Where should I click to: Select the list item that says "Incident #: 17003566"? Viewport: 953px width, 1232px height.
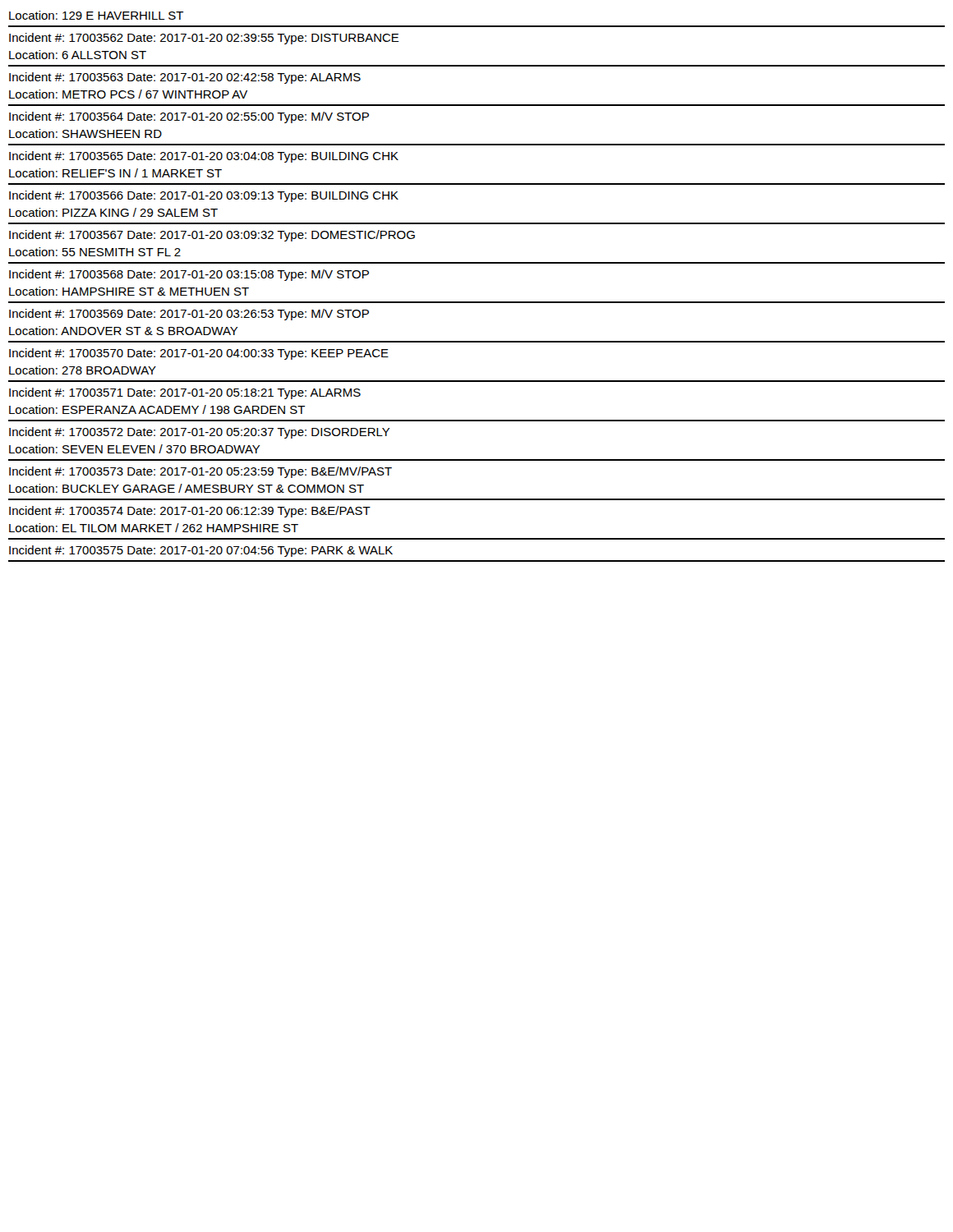click(204, 196)
